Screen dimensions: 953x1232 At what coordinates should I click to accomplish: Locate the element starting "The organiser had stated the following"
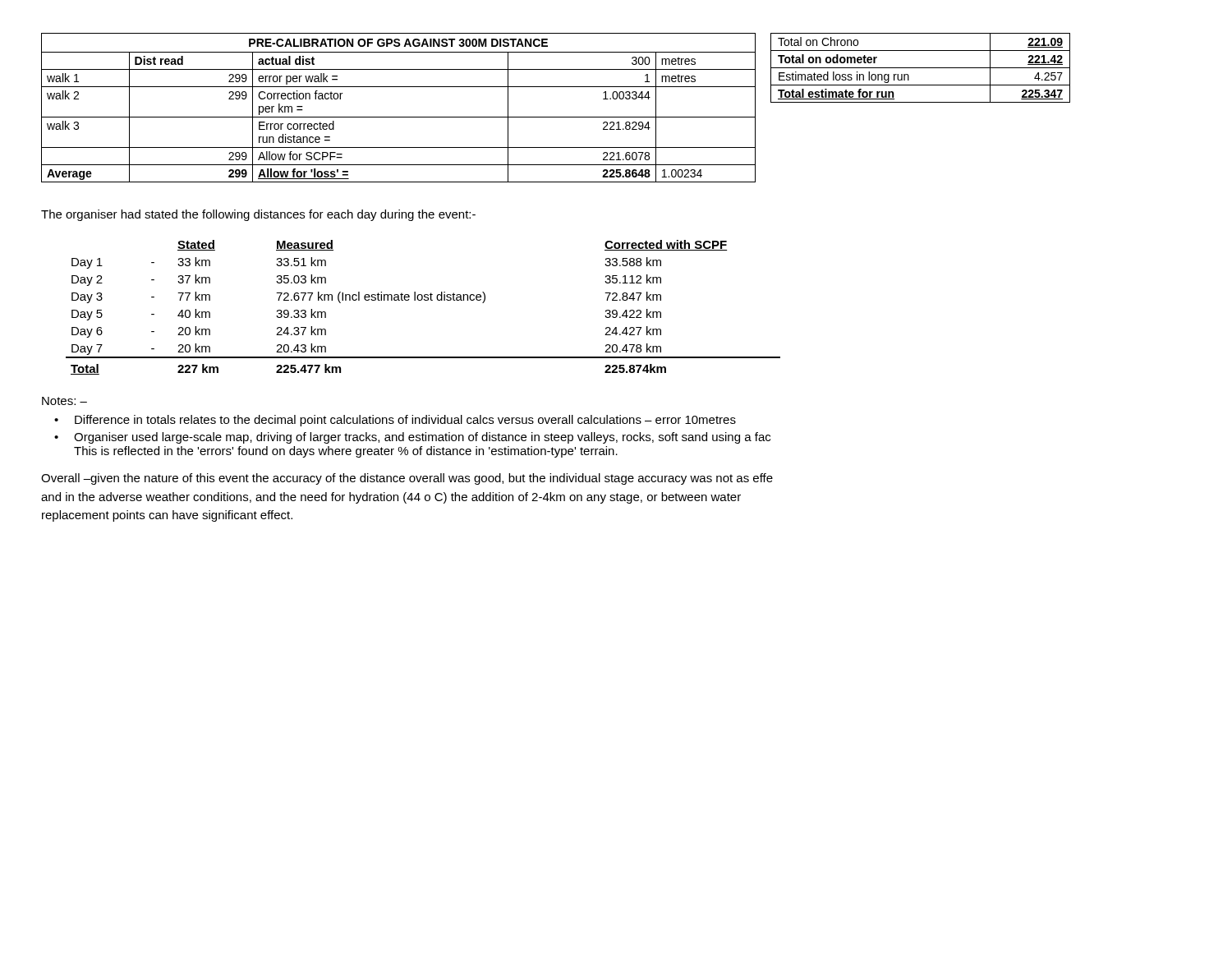258,214
